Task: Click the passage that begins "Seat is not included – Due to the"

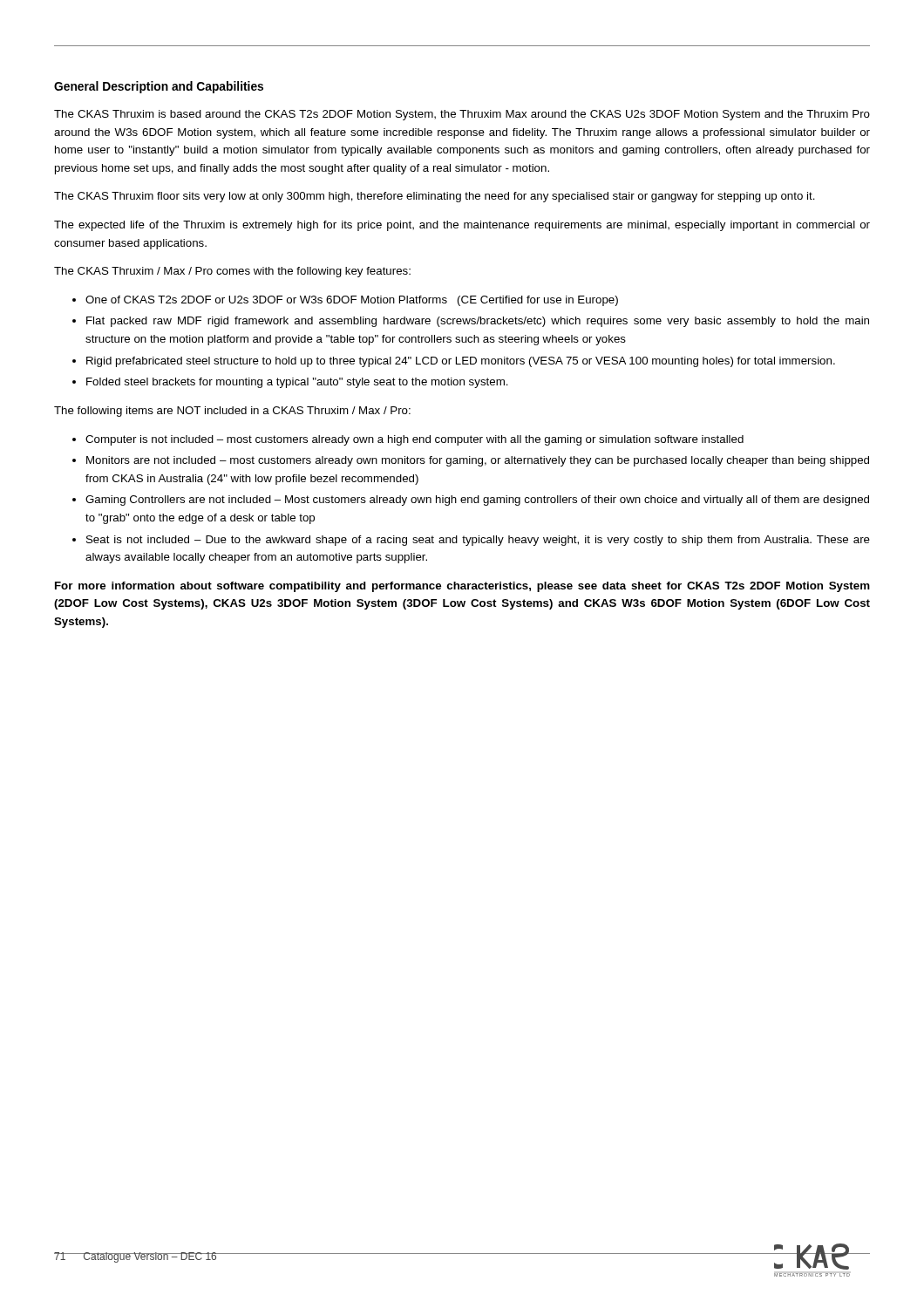Action: click(478, 548)
